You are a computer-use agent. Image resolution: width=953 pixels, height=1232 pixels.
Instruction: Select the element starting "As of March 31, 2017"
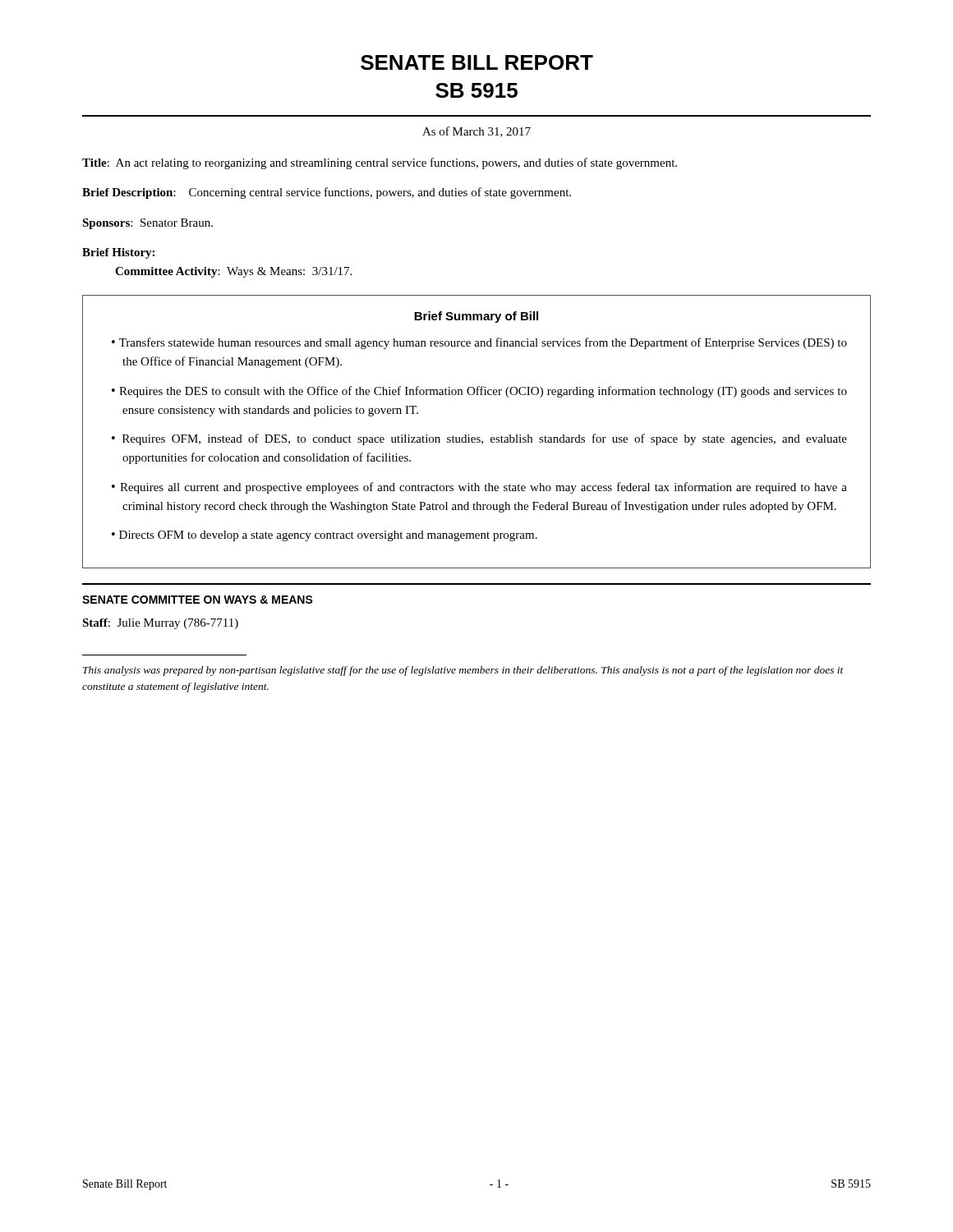click(x=476, y=131)
